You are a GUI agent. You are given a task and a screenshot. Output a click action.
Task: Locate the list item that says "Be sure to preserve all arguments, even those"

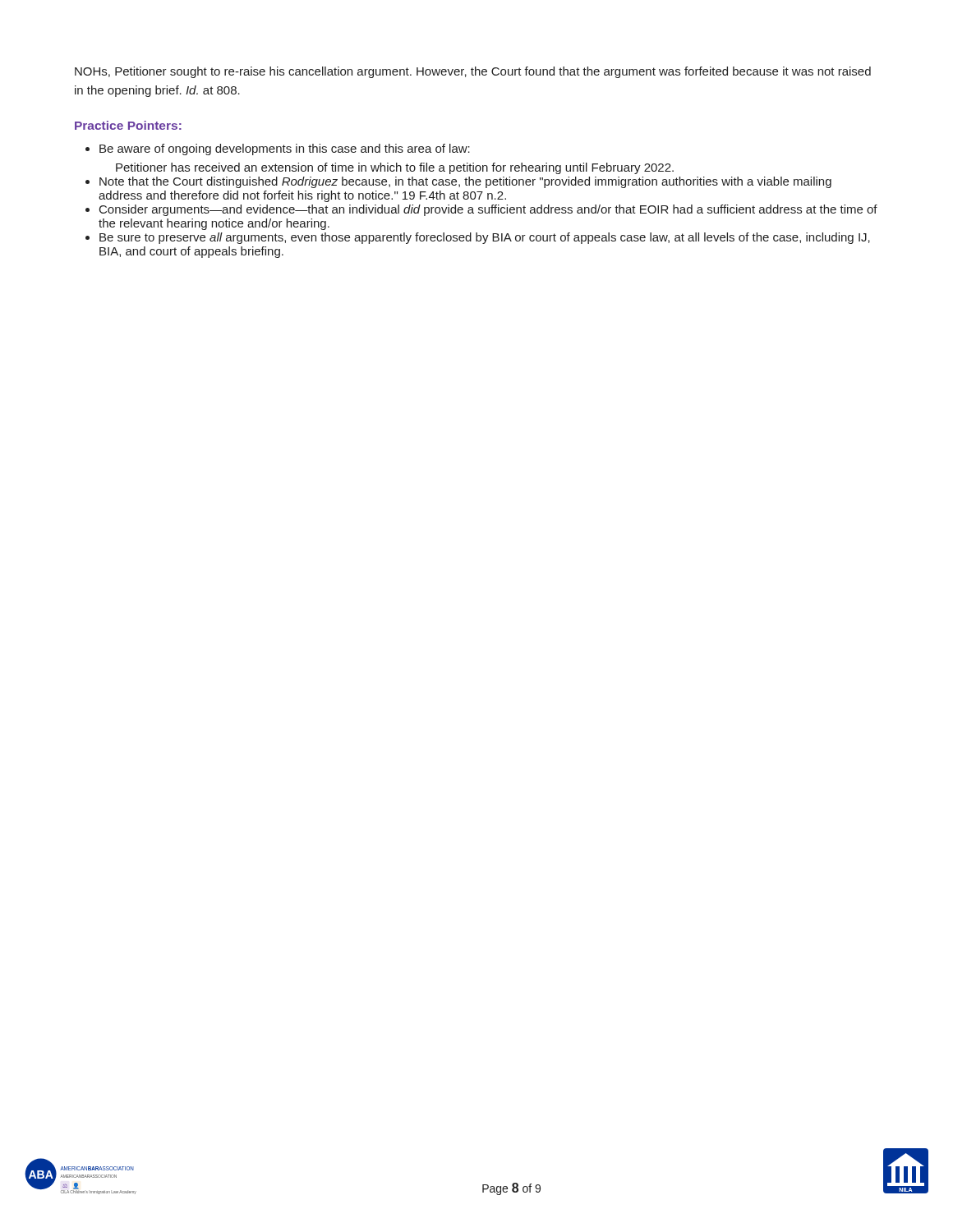(x=489, y=244)
